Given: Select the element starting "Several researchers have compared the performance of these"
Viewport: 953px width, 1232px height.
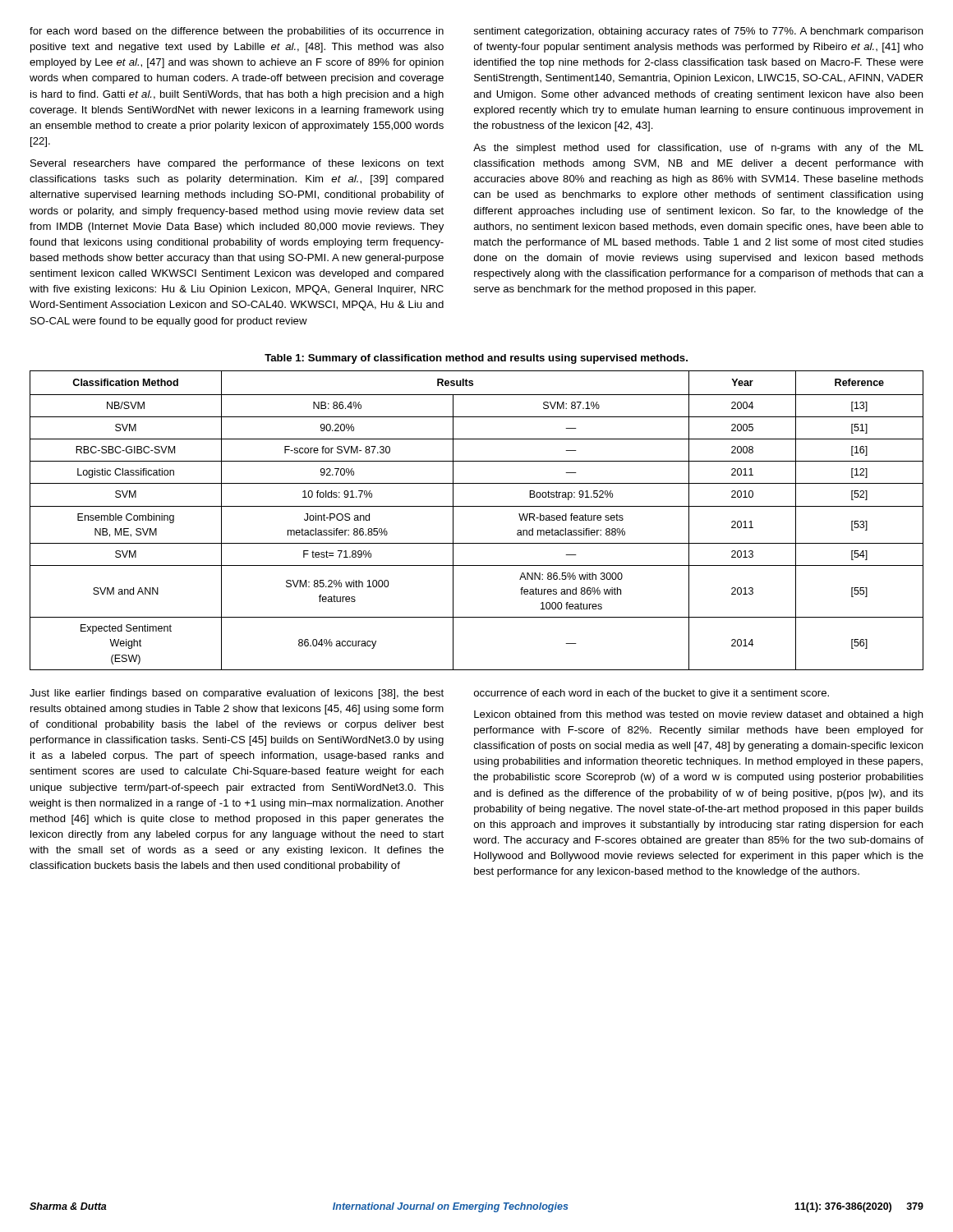Looking at the screenshot, I should [237, 242].
